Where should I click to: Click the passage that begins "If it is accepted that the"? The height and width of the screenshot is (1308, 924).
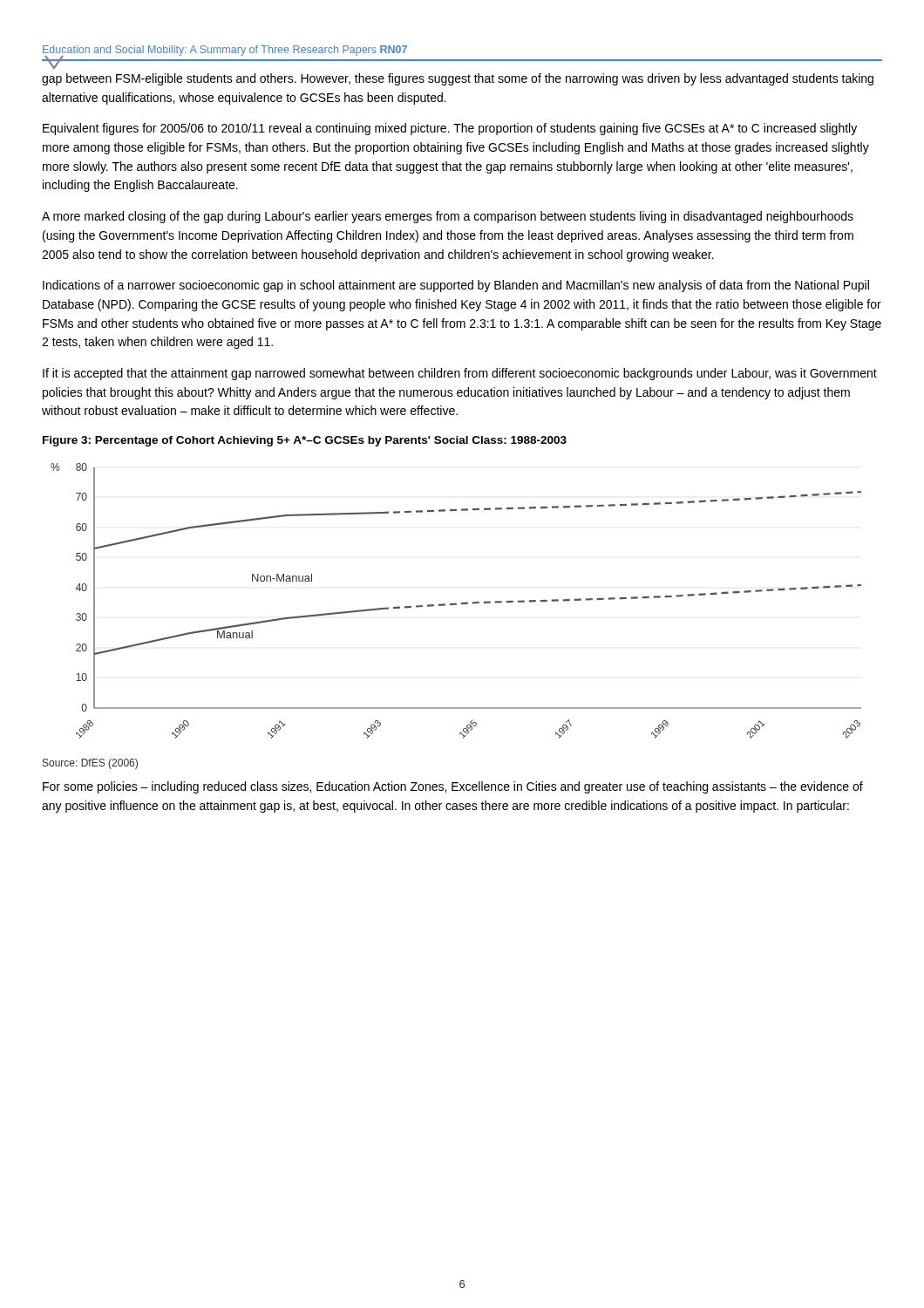coord(459,392)
